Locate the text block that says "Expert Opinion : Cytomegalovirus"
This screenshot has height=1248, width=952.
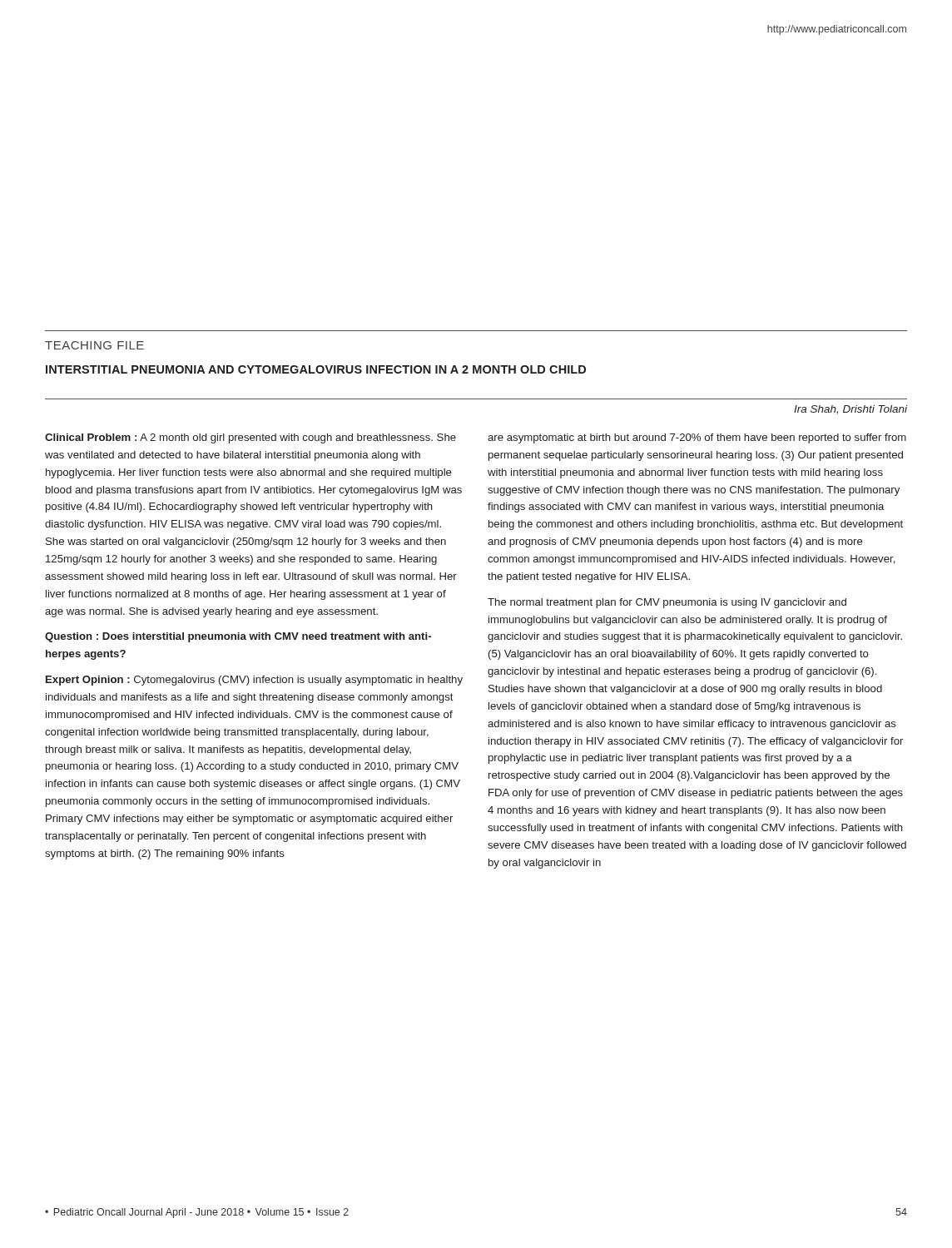255,767
